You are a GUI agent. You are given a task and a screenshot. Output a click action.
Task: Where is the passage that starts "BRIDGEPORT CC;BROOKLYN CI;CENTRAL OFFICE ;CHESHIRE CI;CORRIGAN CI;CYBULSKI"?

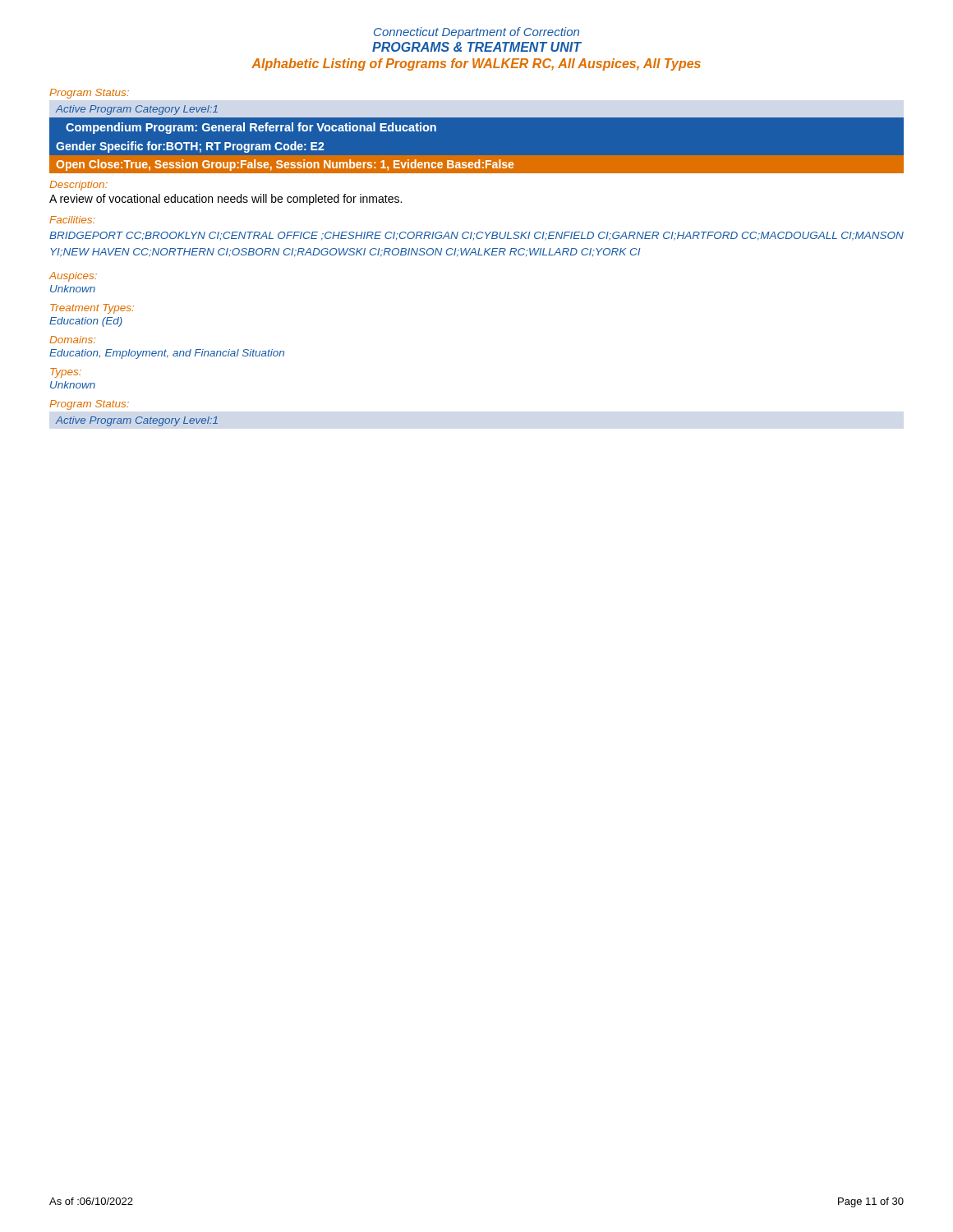476,244
